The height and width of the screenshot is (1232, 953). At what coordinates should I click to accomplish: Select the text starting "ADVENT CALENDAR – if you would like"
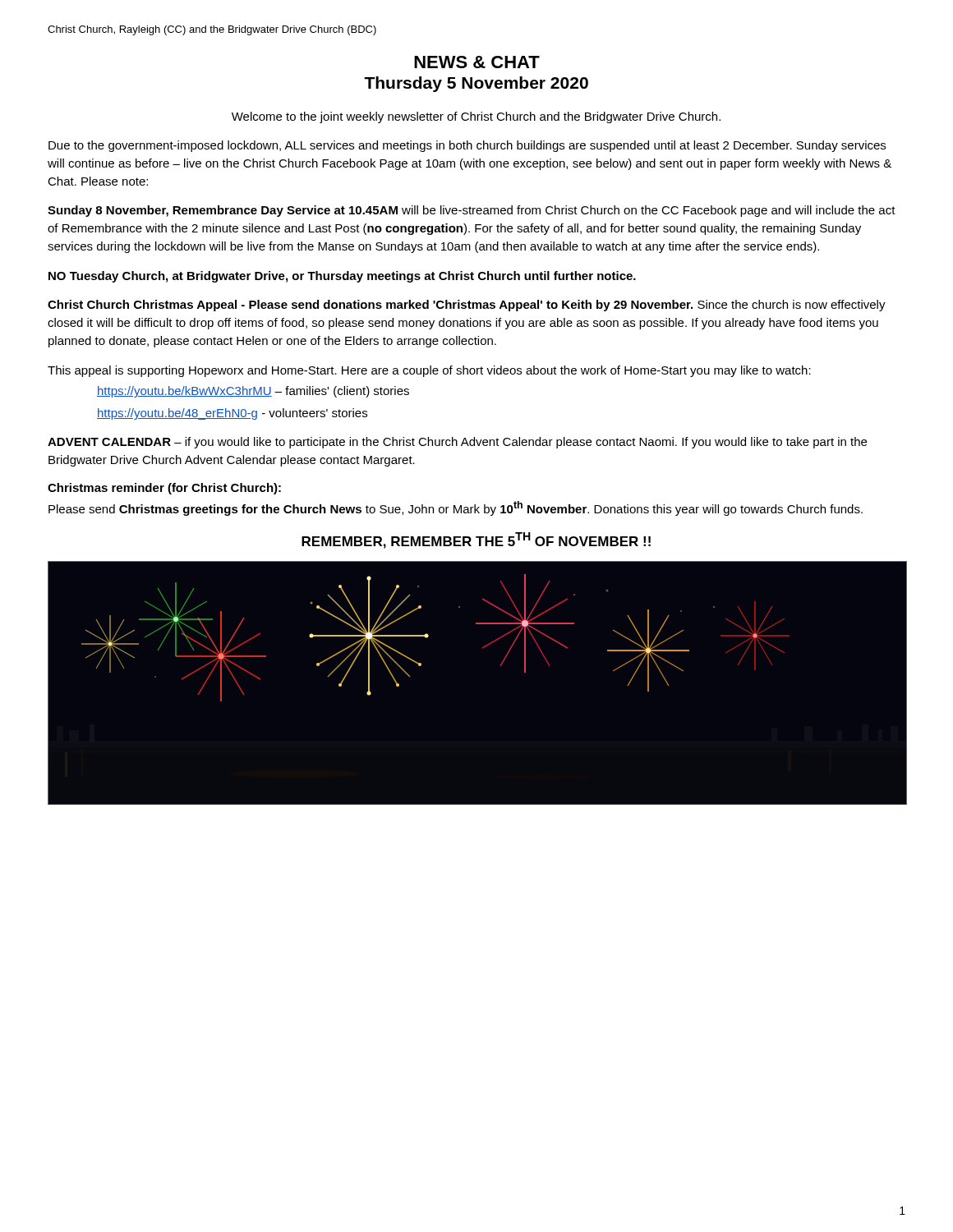[458, 451]
